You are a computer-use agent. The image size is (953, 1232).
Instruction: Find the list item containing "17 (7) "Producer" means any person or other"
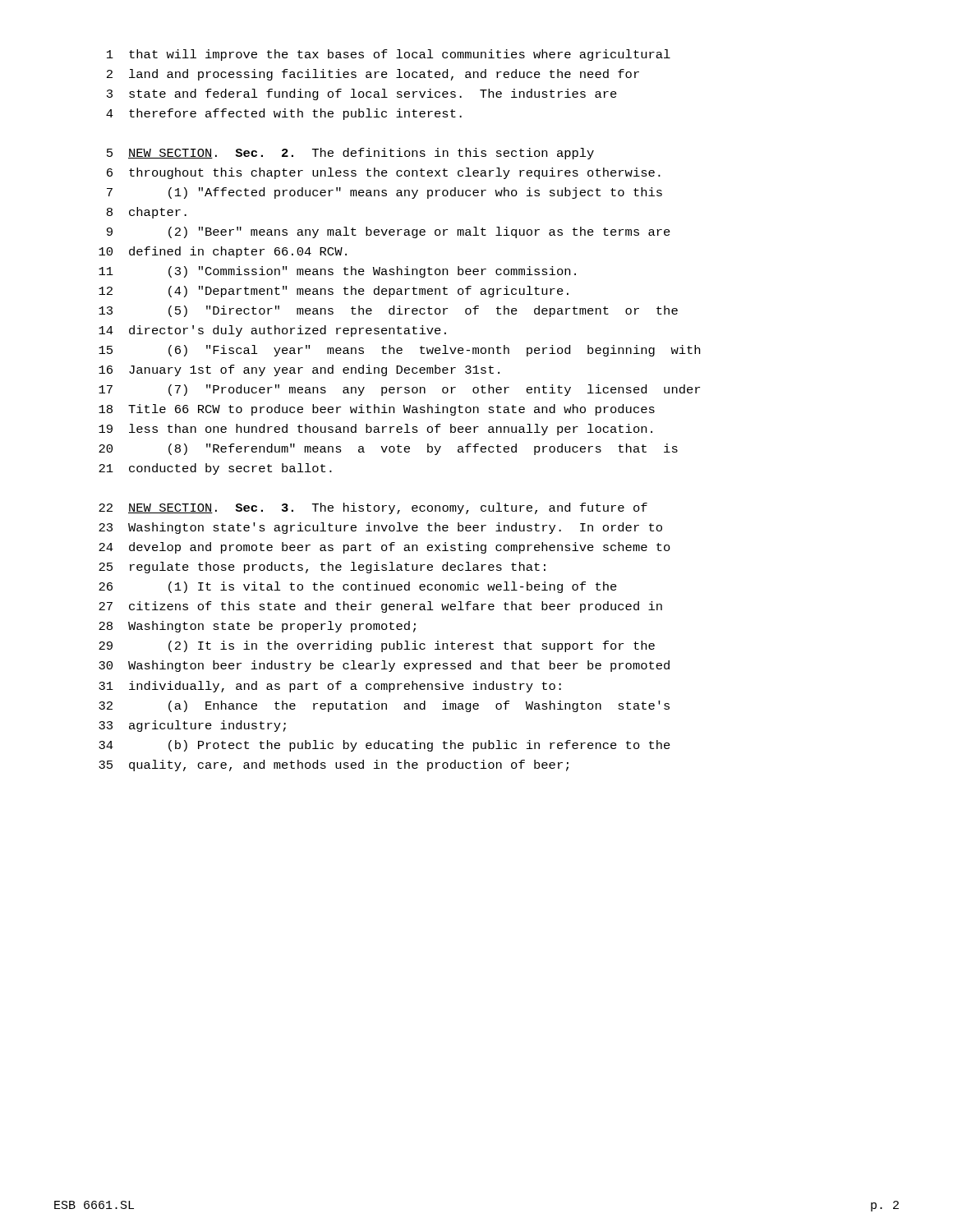[491, 390]
